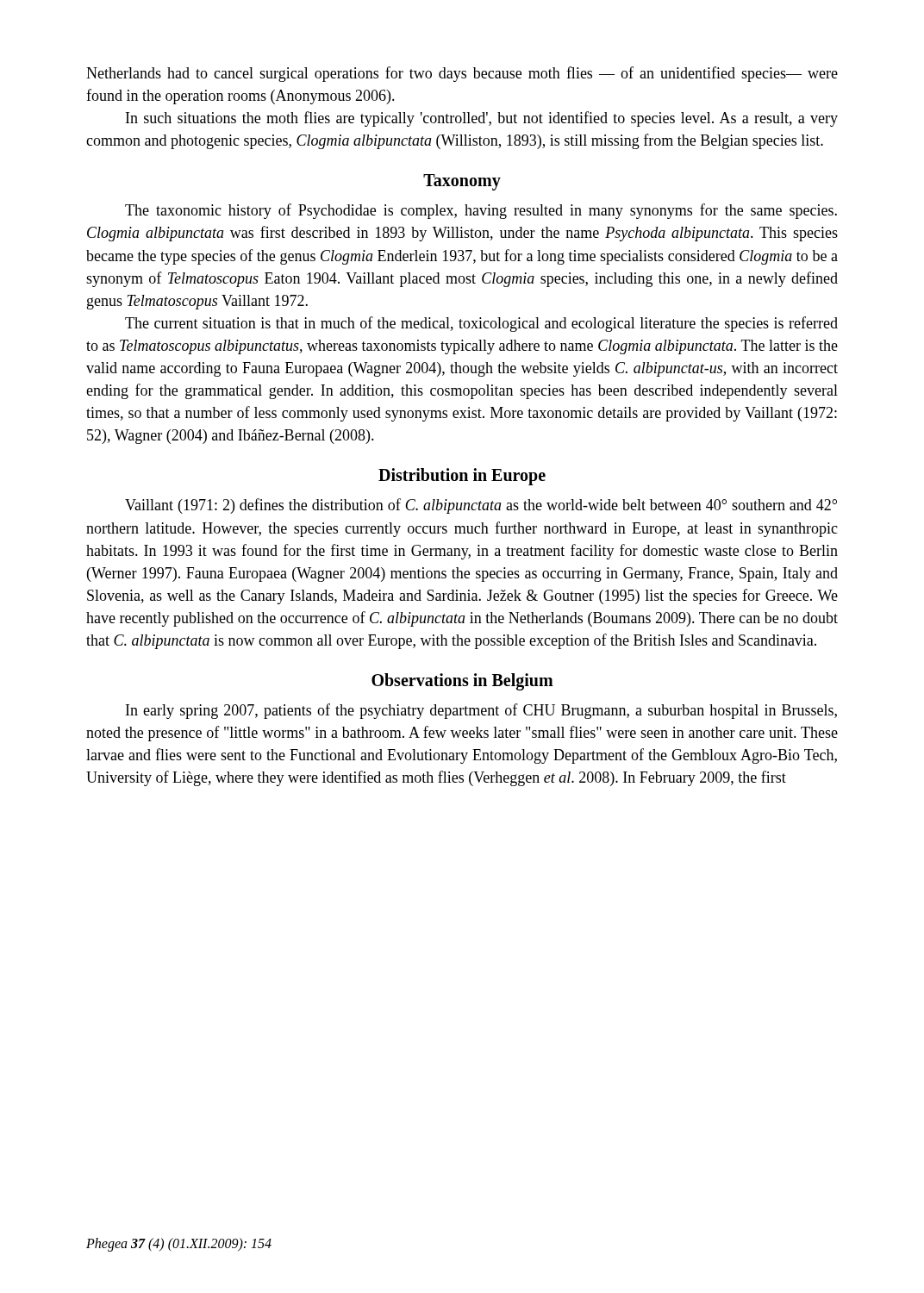Locate the block of text that opens with "Vaillant (1971: 2)"
The image size is (924, 1293).
pyautogui.click(x=462, y=573)
